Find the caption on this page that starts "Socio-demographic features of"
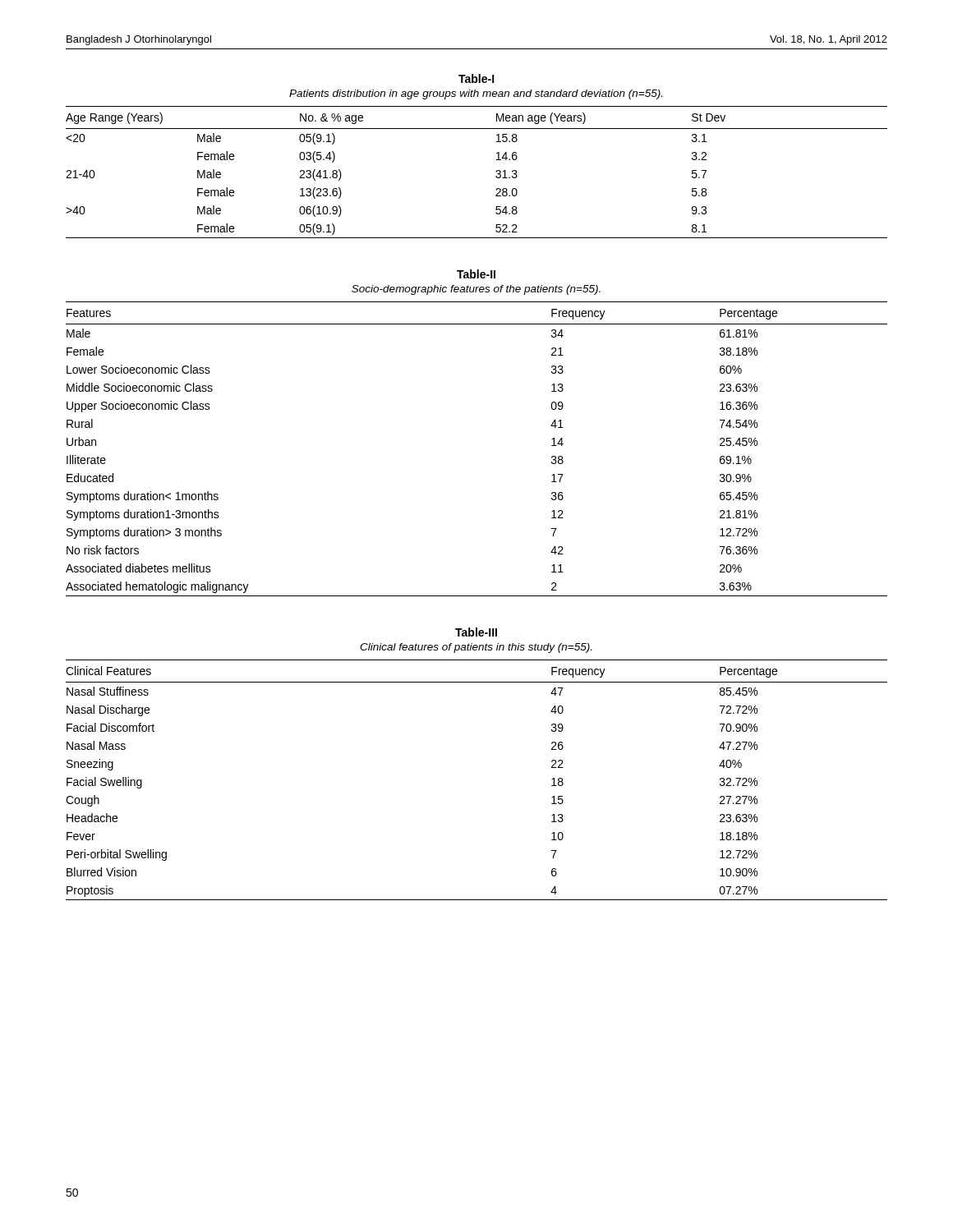The height and width of the screenshot is (1232, 953). pyautogui.click(x=476, y=289)
